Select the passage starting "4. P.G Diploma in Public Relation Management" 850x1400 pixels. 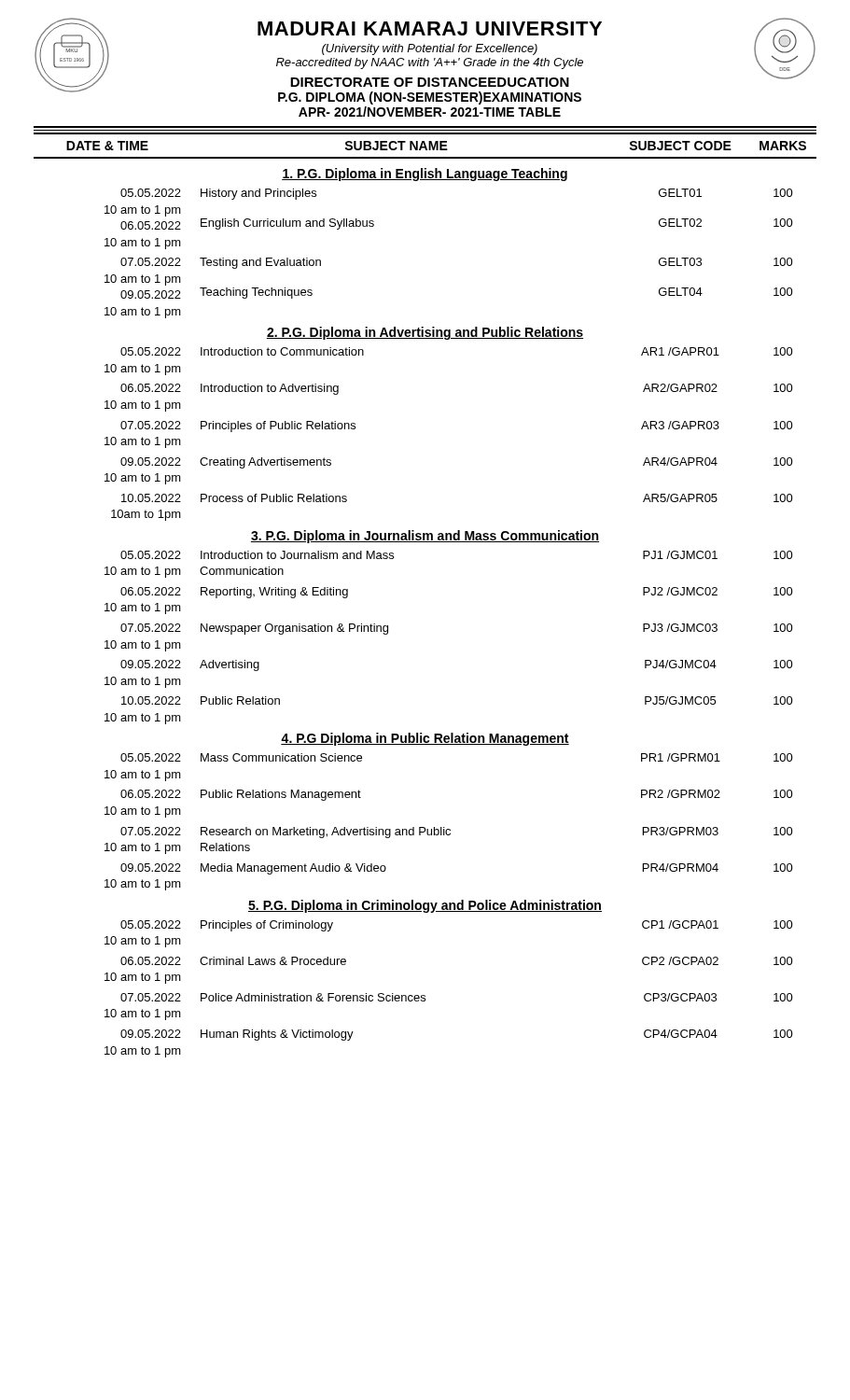(x=425, y=739)
